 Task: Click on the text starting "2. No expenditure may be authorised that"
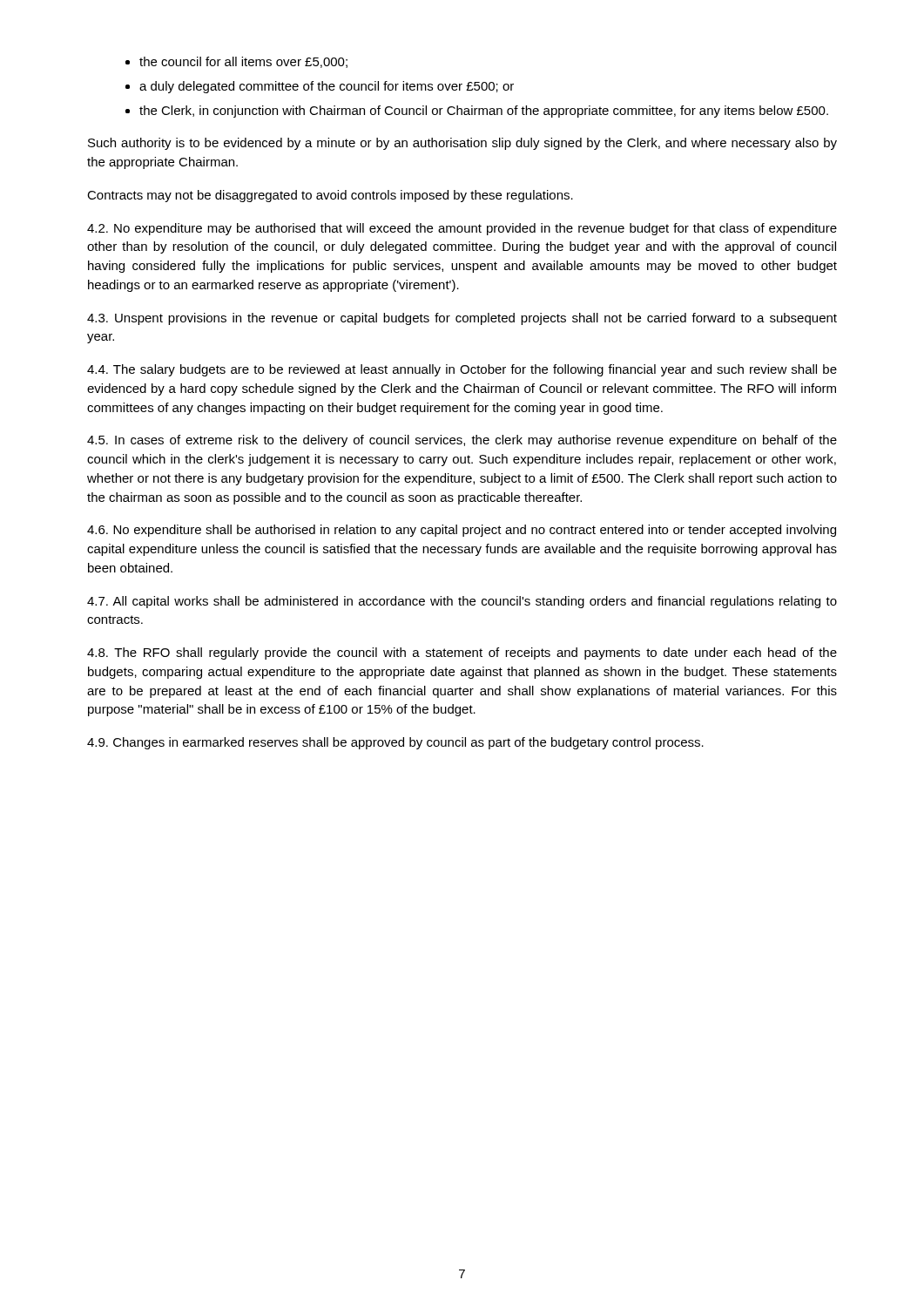(462, 256)
